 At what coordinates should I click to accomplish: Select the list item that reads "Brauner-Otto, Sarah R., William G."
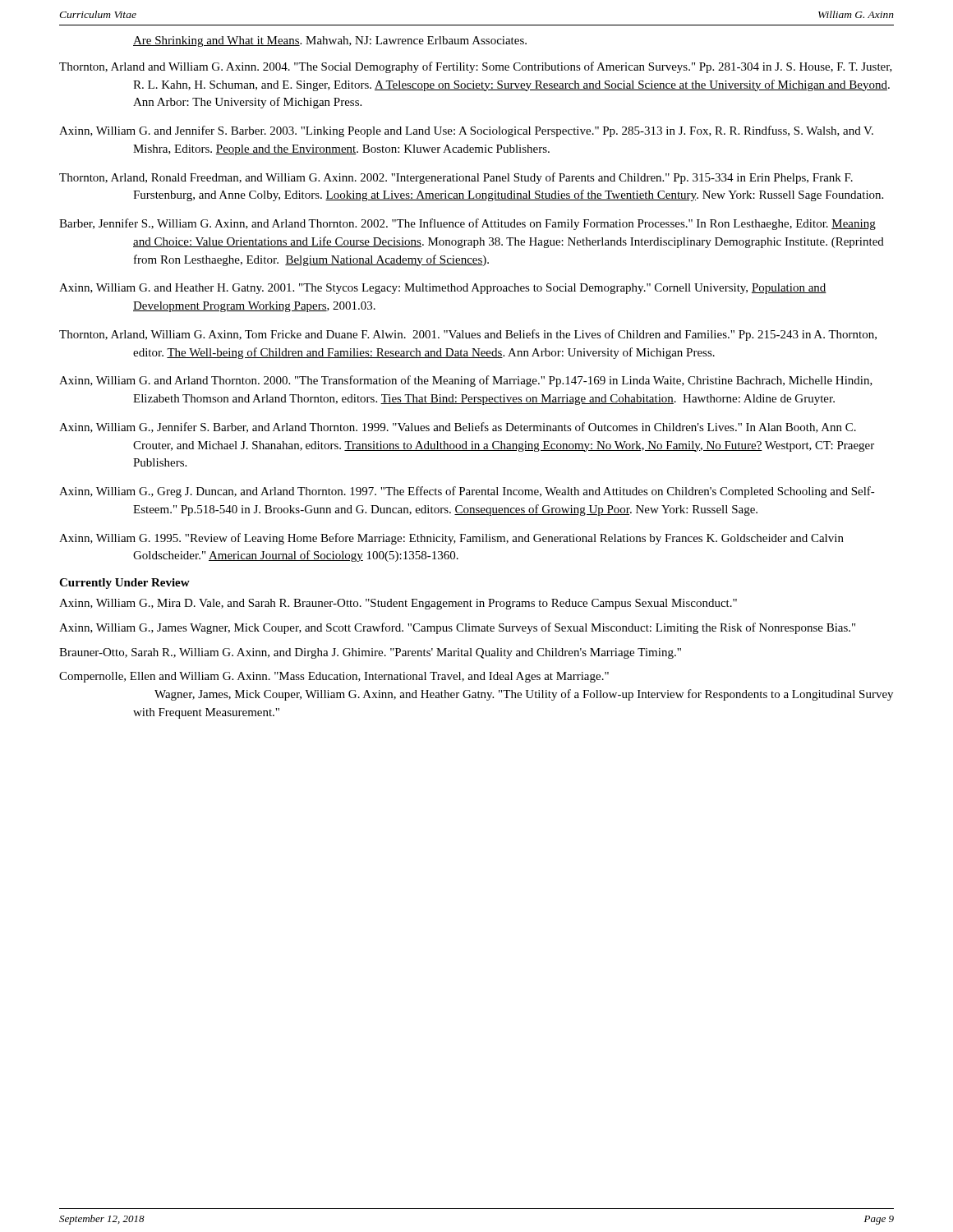click(x=370, y=652)
